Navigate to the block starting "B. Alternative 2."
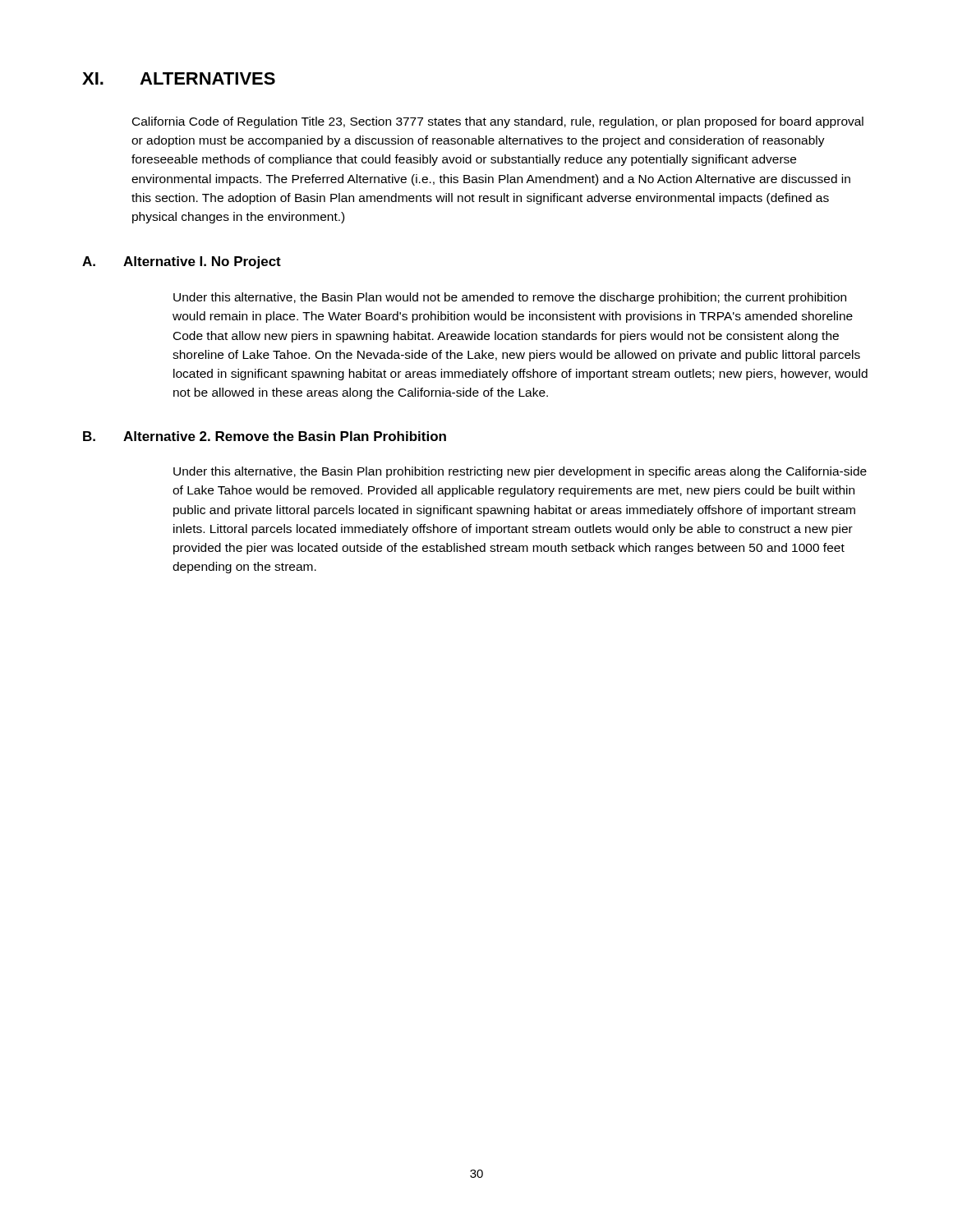 pyautogui.click(x=265, y=437)
